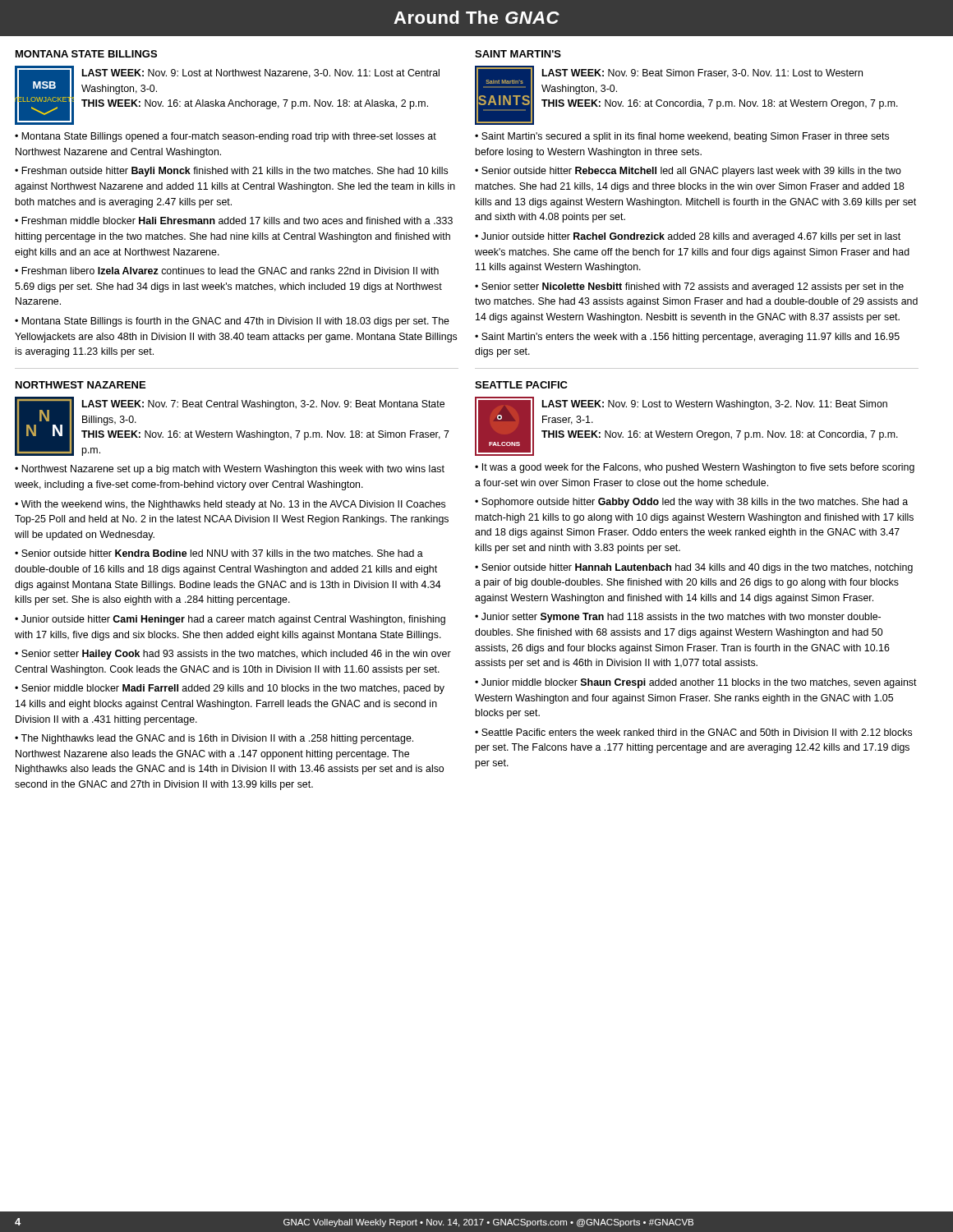This screenshot has height=1232, width=953.
Task: Navigate to the text starting "• Senior middle blocker Madi Farrell added"
Action: click(x=230, y=704)
